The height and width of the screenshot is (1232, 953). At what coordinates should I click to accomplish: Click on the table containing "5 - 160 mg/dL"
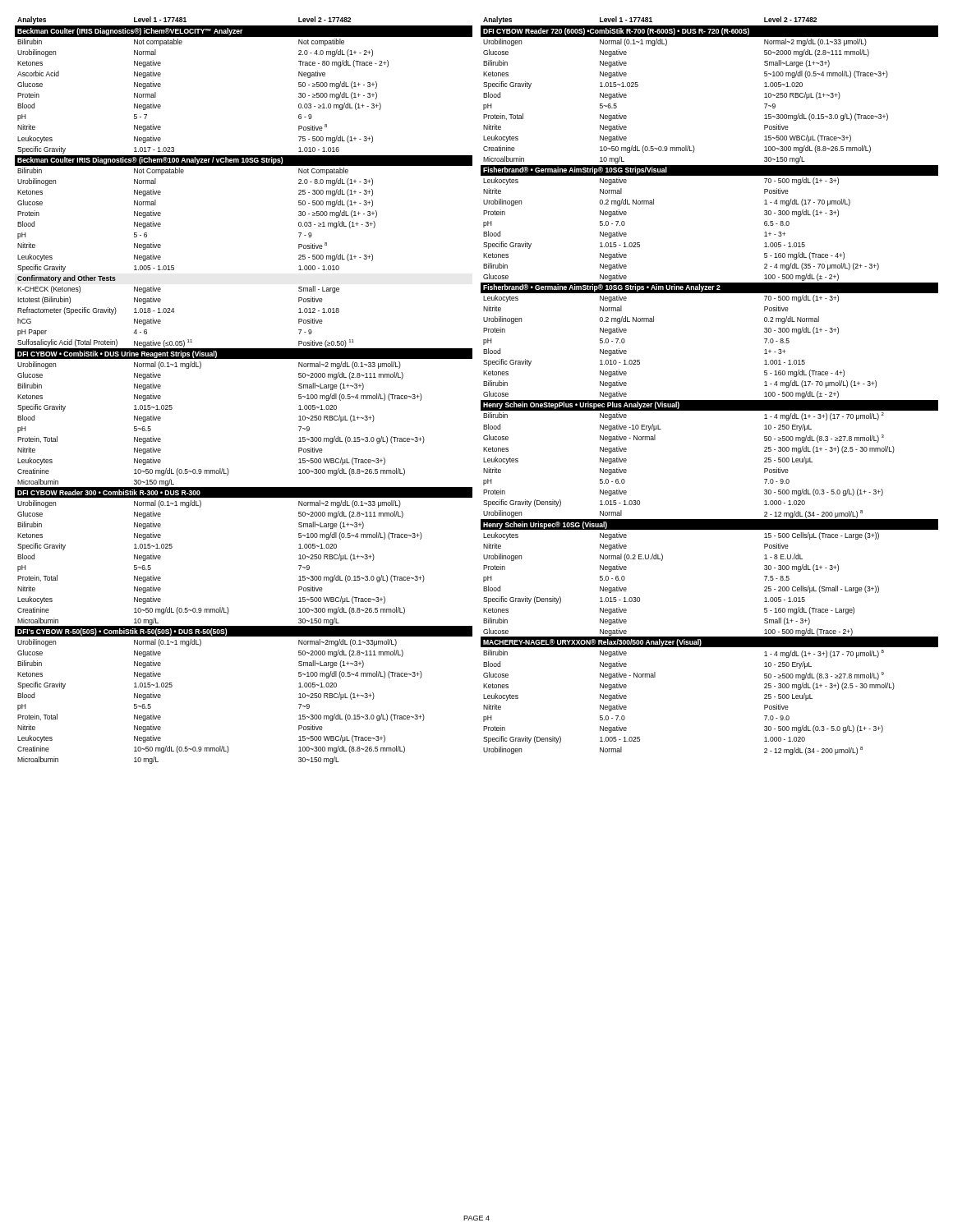point(709,390)
